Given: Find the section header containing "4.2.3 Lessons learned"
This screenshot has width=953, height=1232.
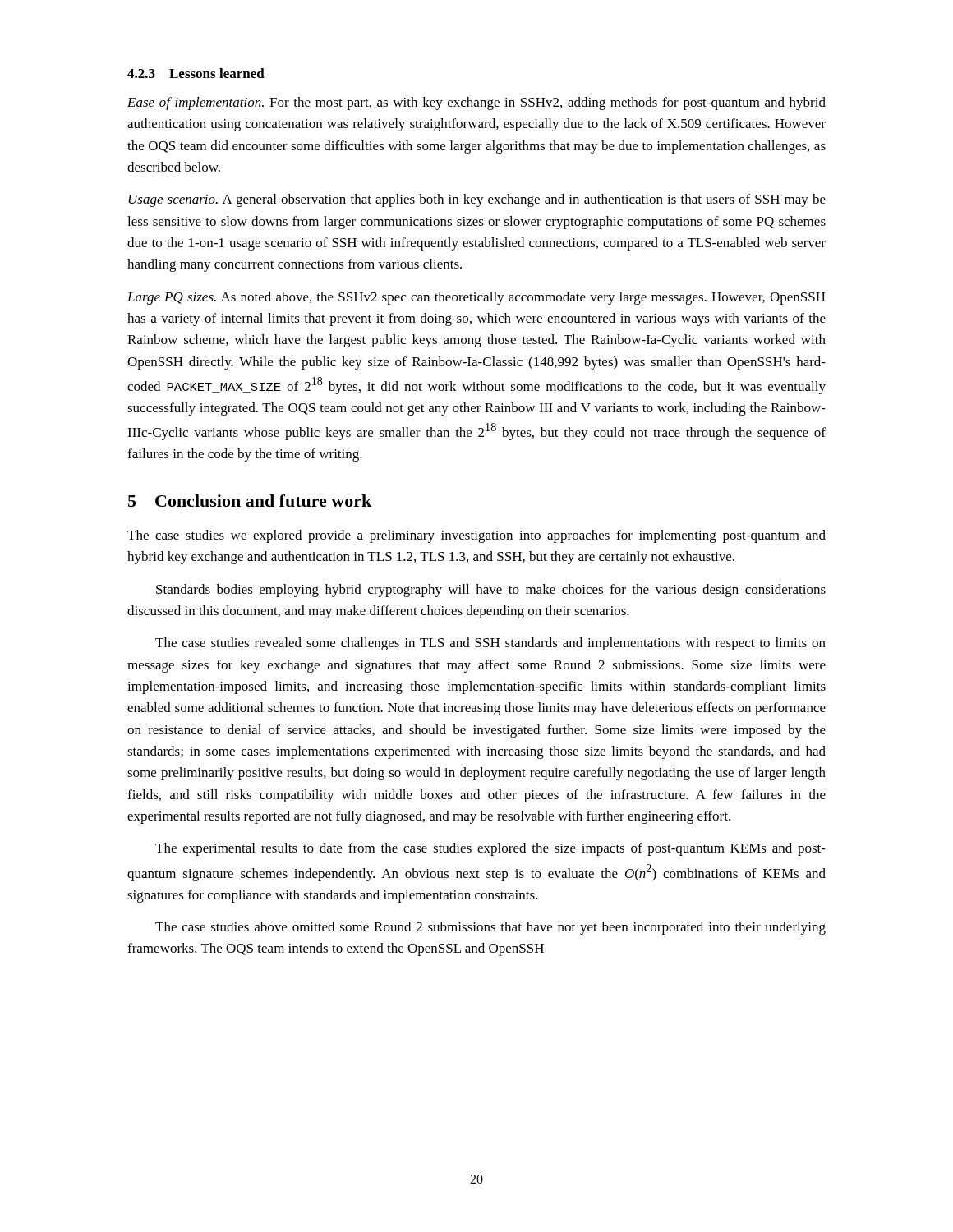Looking at the screenshot, I should click(x=196, y=73).
